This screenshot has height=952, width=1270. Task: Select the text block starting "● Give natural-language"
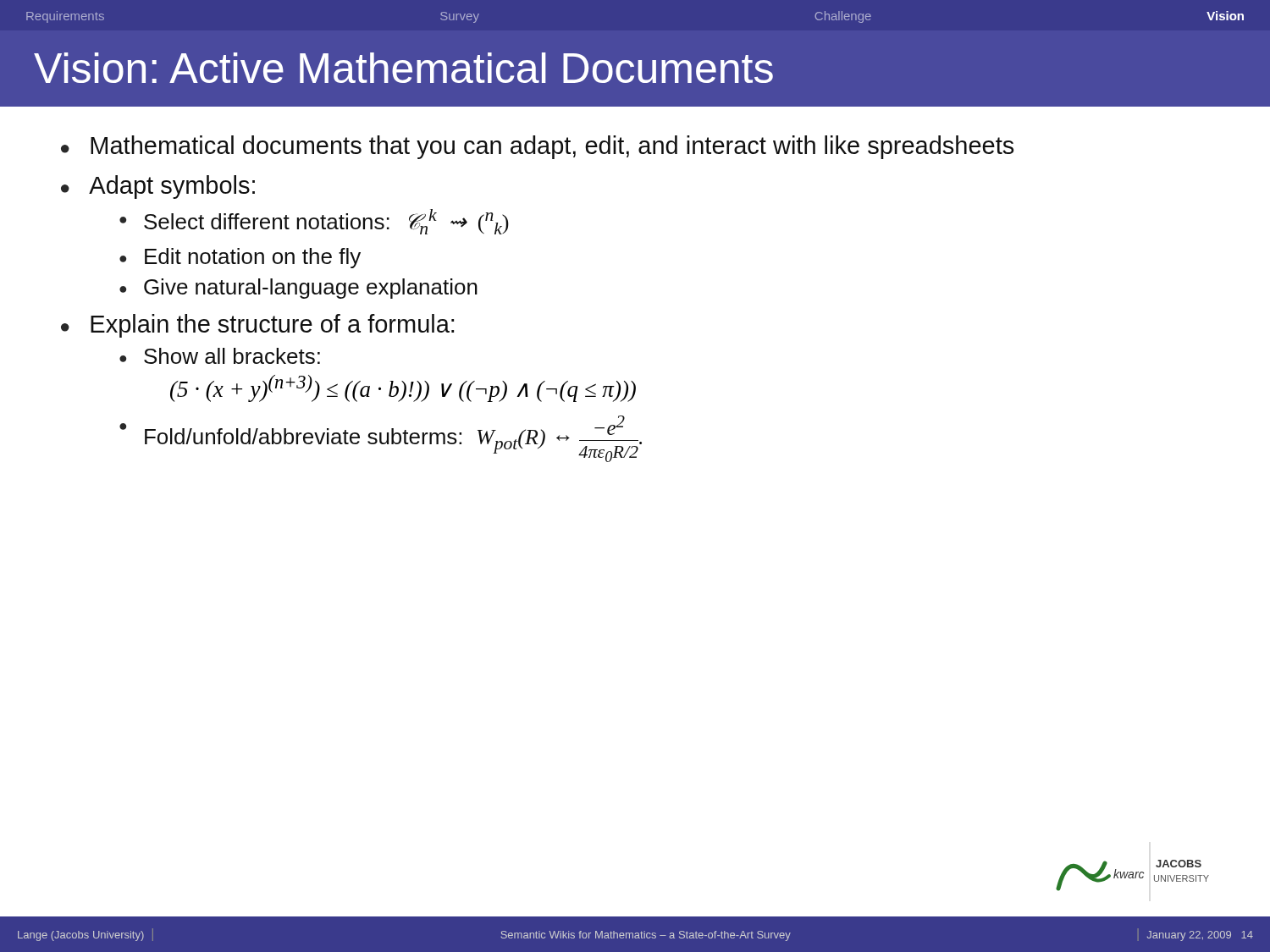coord(298,287)
